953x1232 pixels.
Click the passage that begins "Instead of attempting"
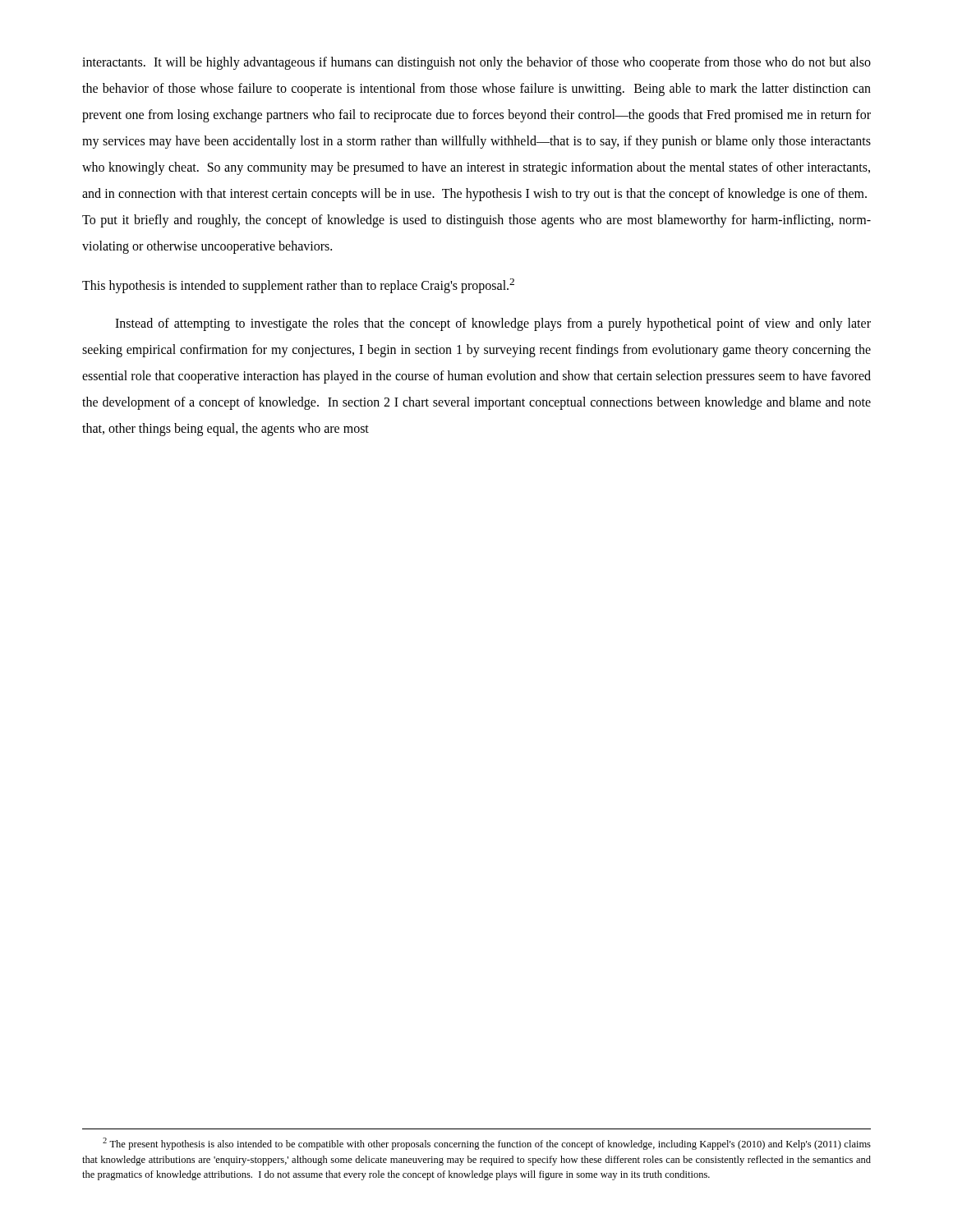pos(476,376)
